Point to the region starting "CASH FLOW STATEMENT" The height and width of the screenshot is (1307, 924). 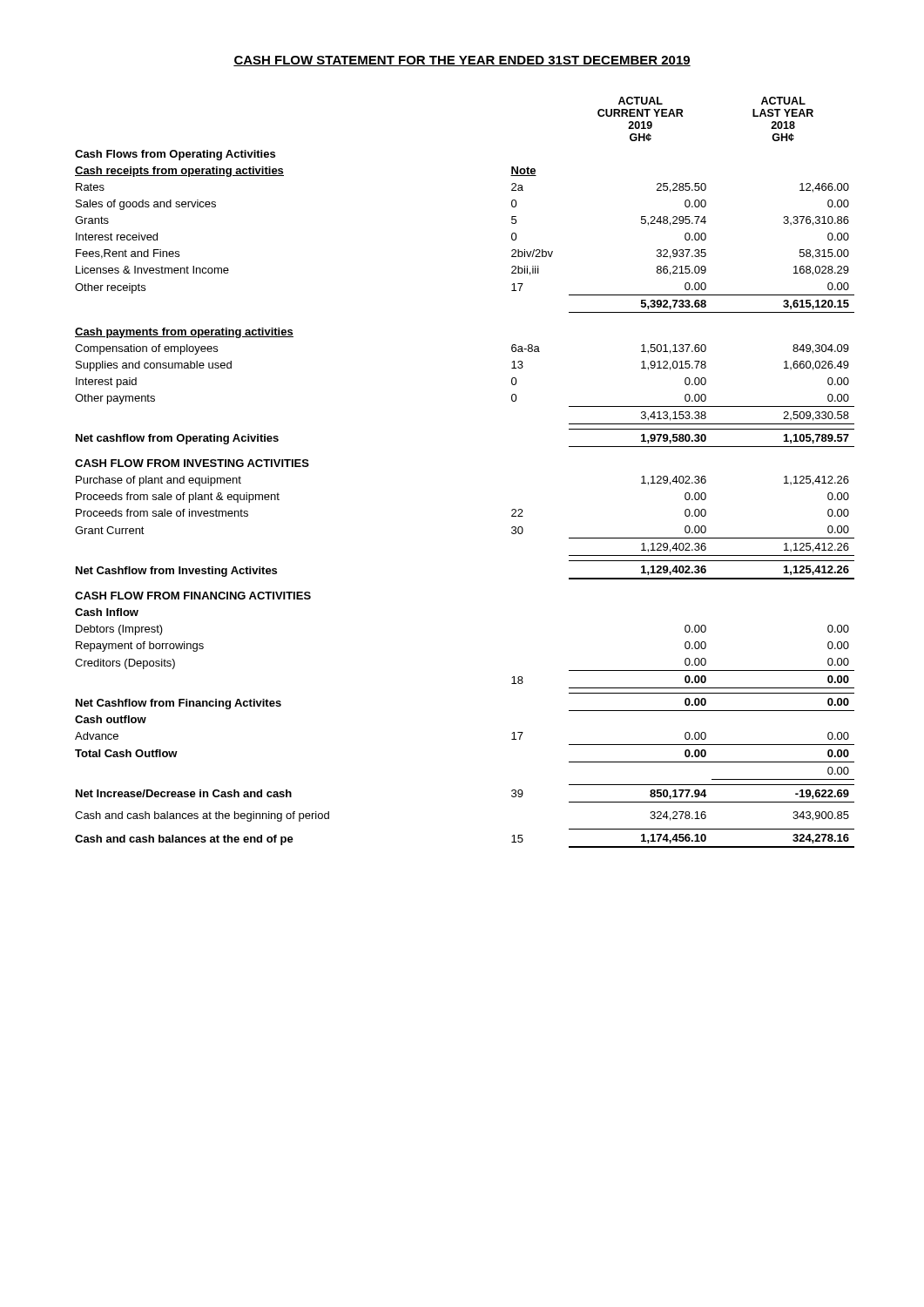(462, 60)
